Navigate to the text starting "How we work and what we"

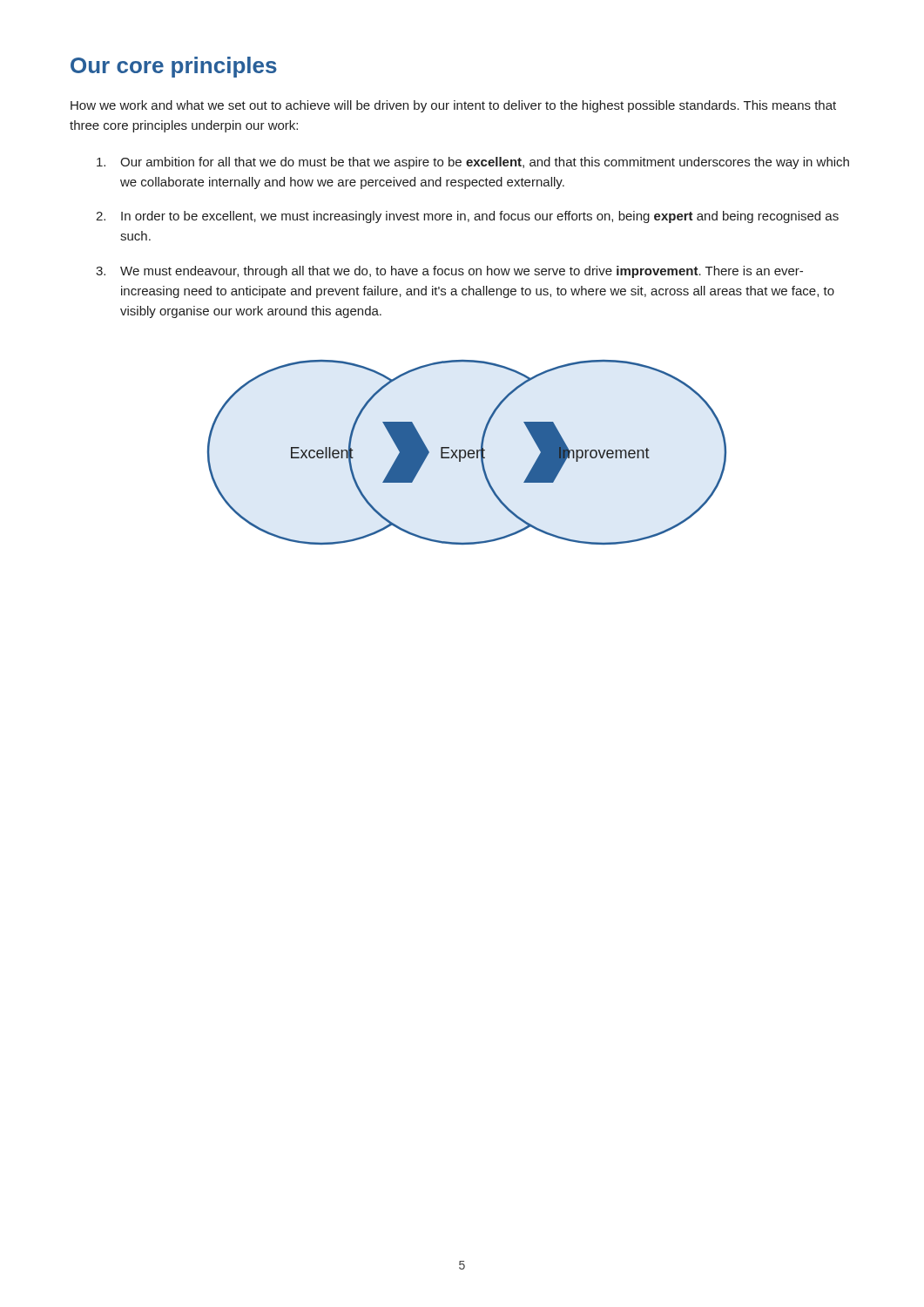coord(453,115)
